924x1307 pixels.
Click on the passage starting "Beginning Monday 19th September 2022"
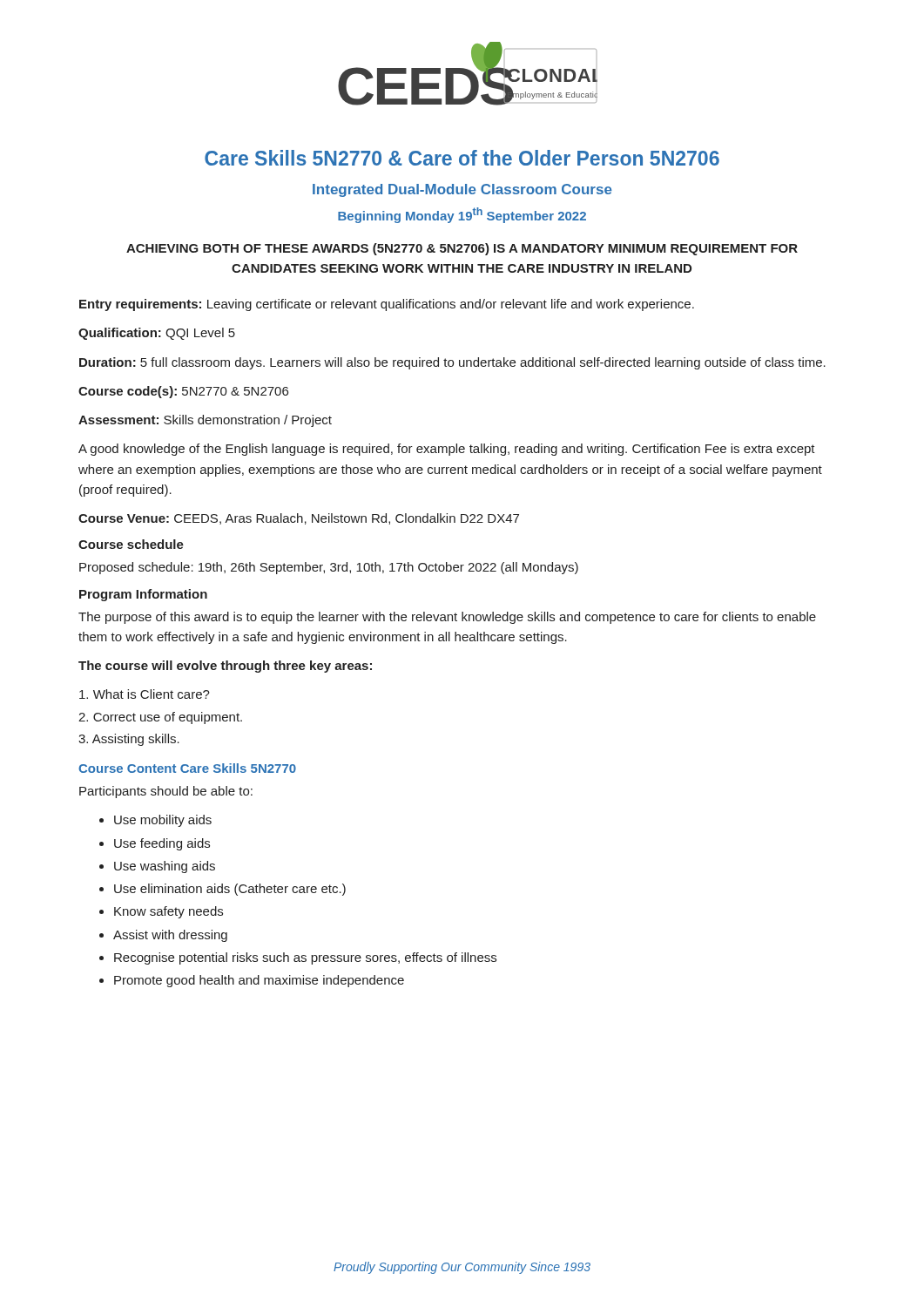pyautogui.click(x=462, y=214)
